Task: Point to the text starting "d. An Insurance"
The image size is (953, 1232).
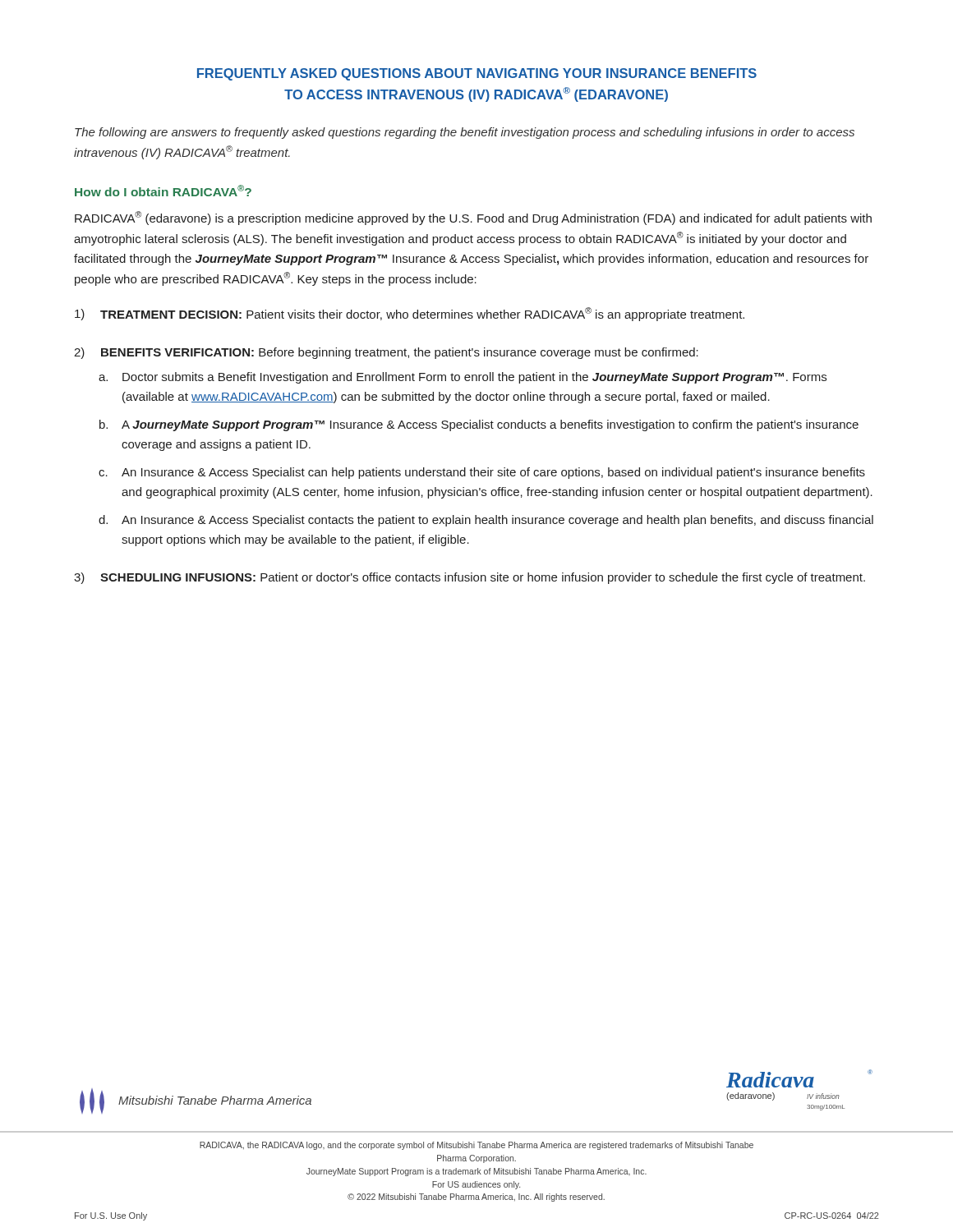Action: coord(489,530)
